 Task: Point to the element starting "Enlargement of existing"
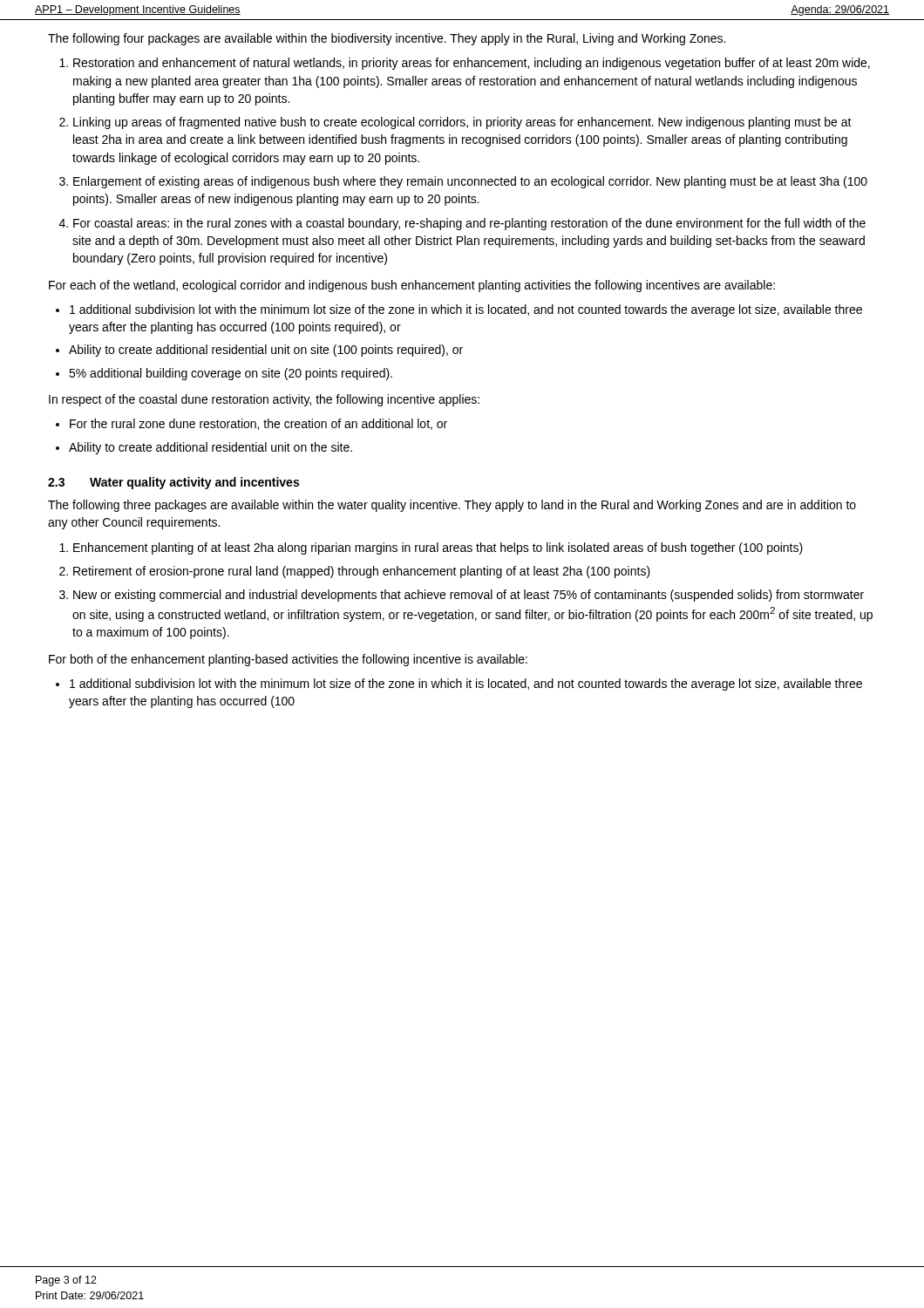click(x=470, y=190)
